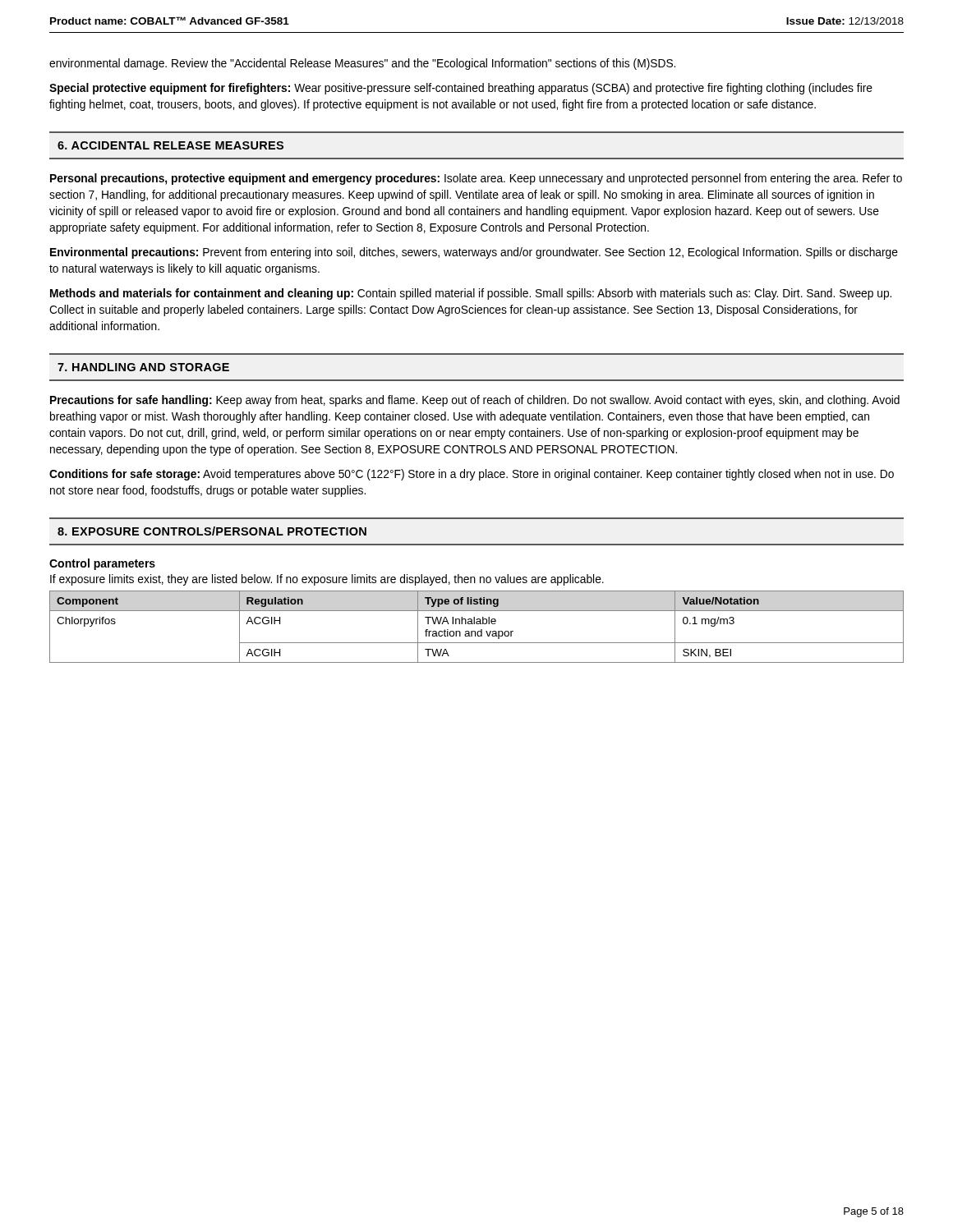Screen dimensions: 1232x953
Task: Click on the table containing "Type of listing"
Action: [476, 627]
